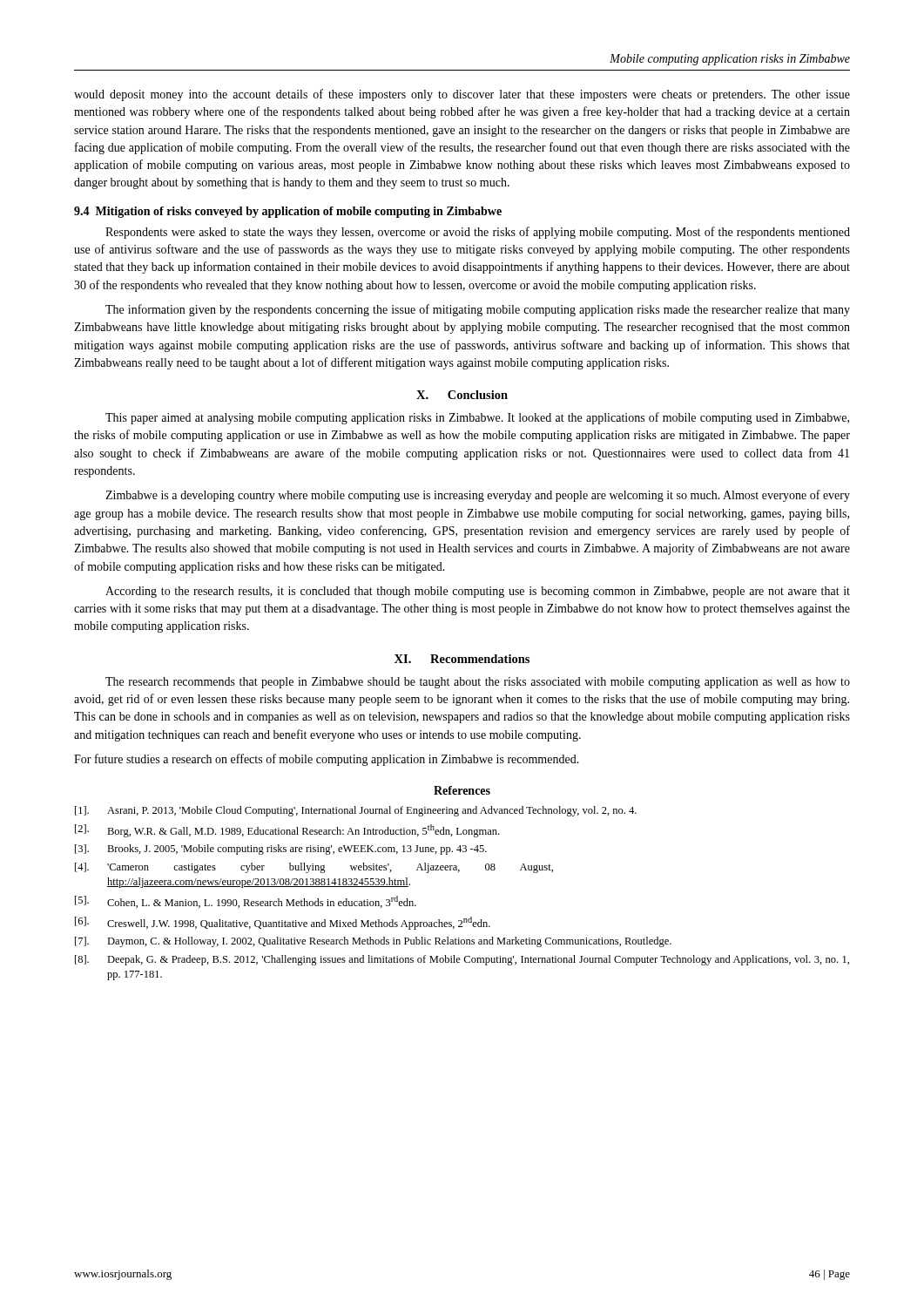This screenshot has height=1307, width=924.
Task: Find the text block that reads "Respondents were asked to"
Action: click(x=462, y=298)
